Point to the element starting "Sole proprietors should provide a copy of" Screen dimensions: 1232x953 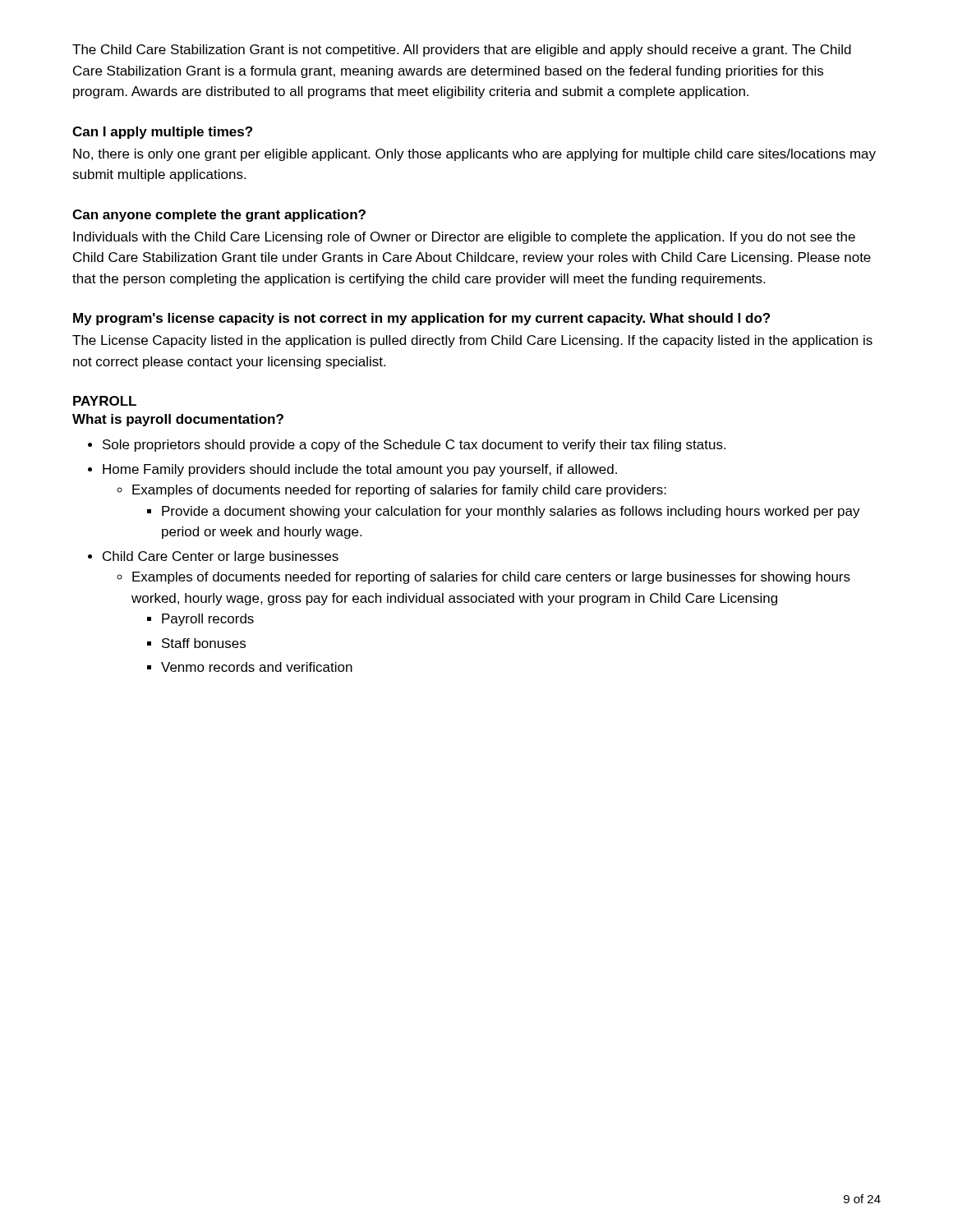click(414, 445)
